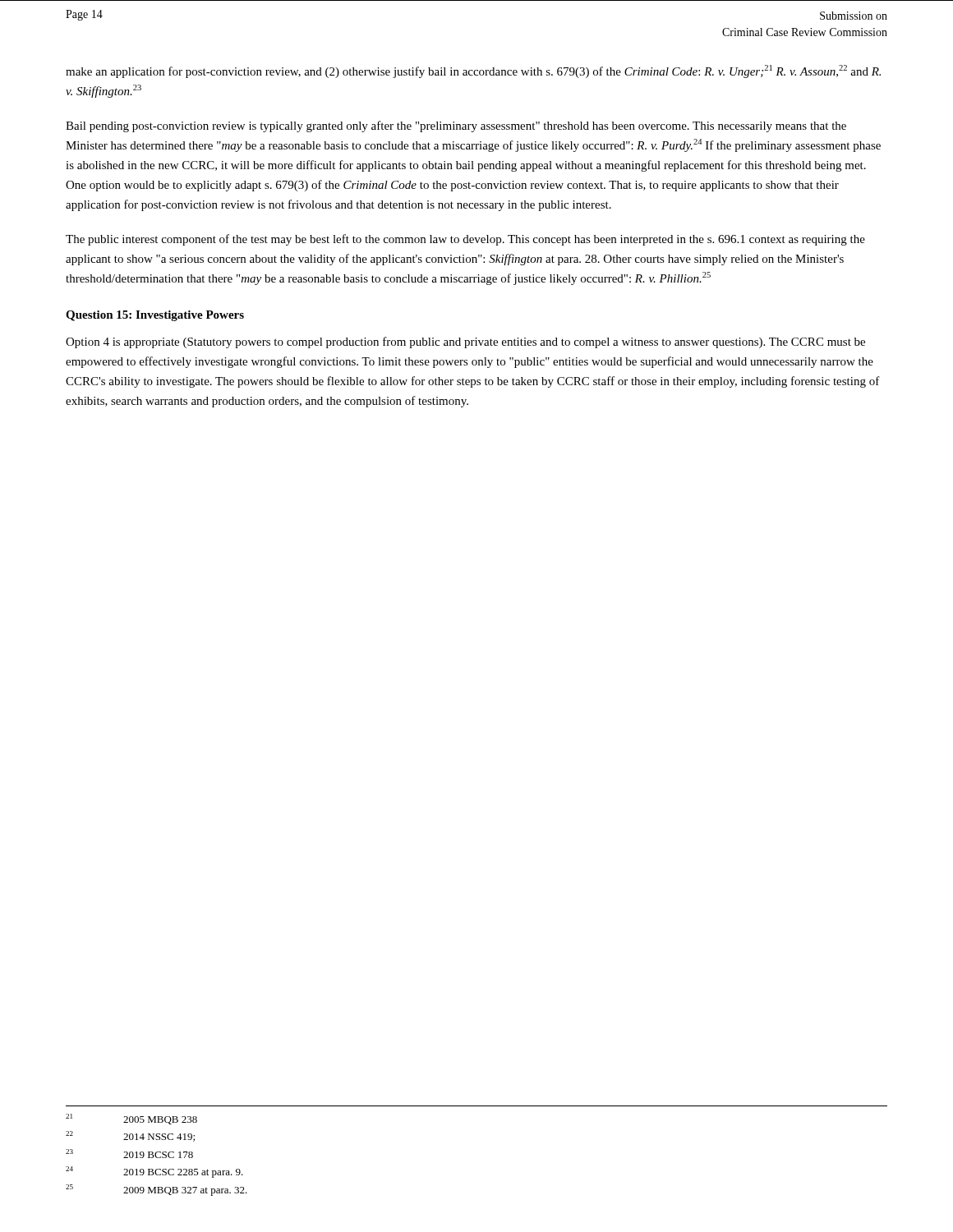Point to the passage starting "make an application for"

click(x=476, y=81)
